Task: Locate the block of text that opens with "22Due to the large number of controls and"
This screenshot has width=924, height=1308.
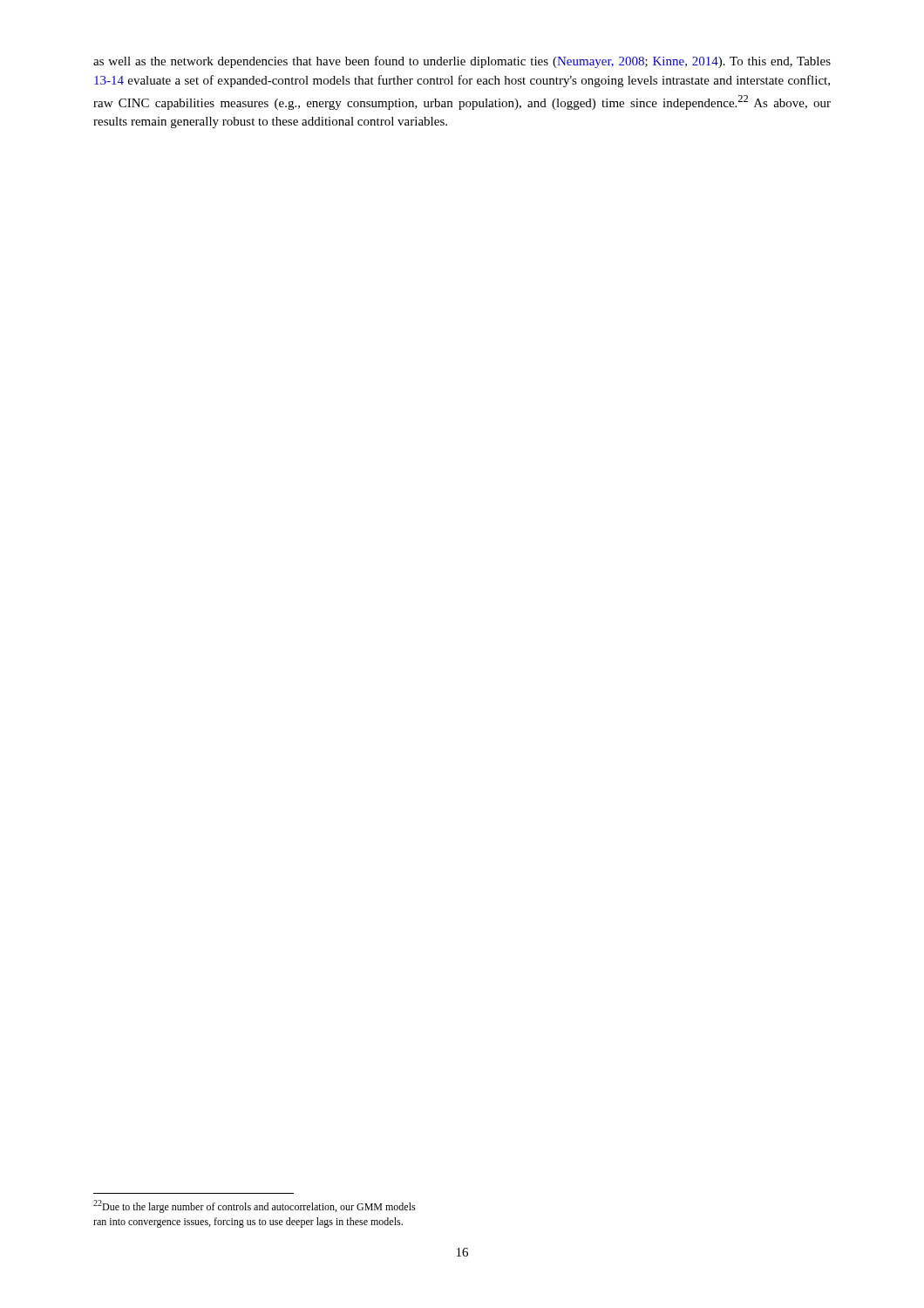Action: (254, 1213)
